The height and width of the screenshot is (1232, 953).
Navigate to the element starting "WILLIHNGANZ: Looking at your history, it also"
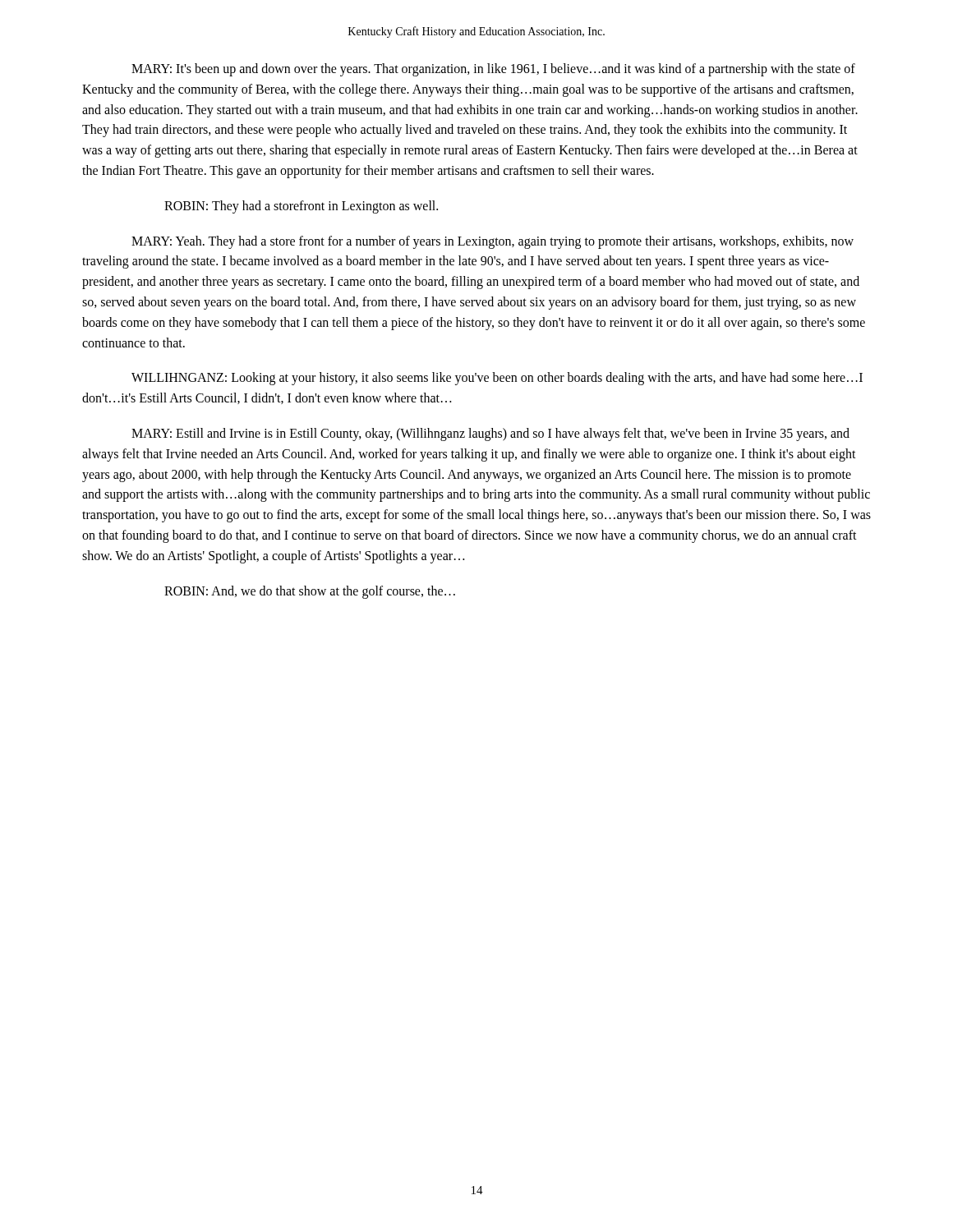pos(473,388)
